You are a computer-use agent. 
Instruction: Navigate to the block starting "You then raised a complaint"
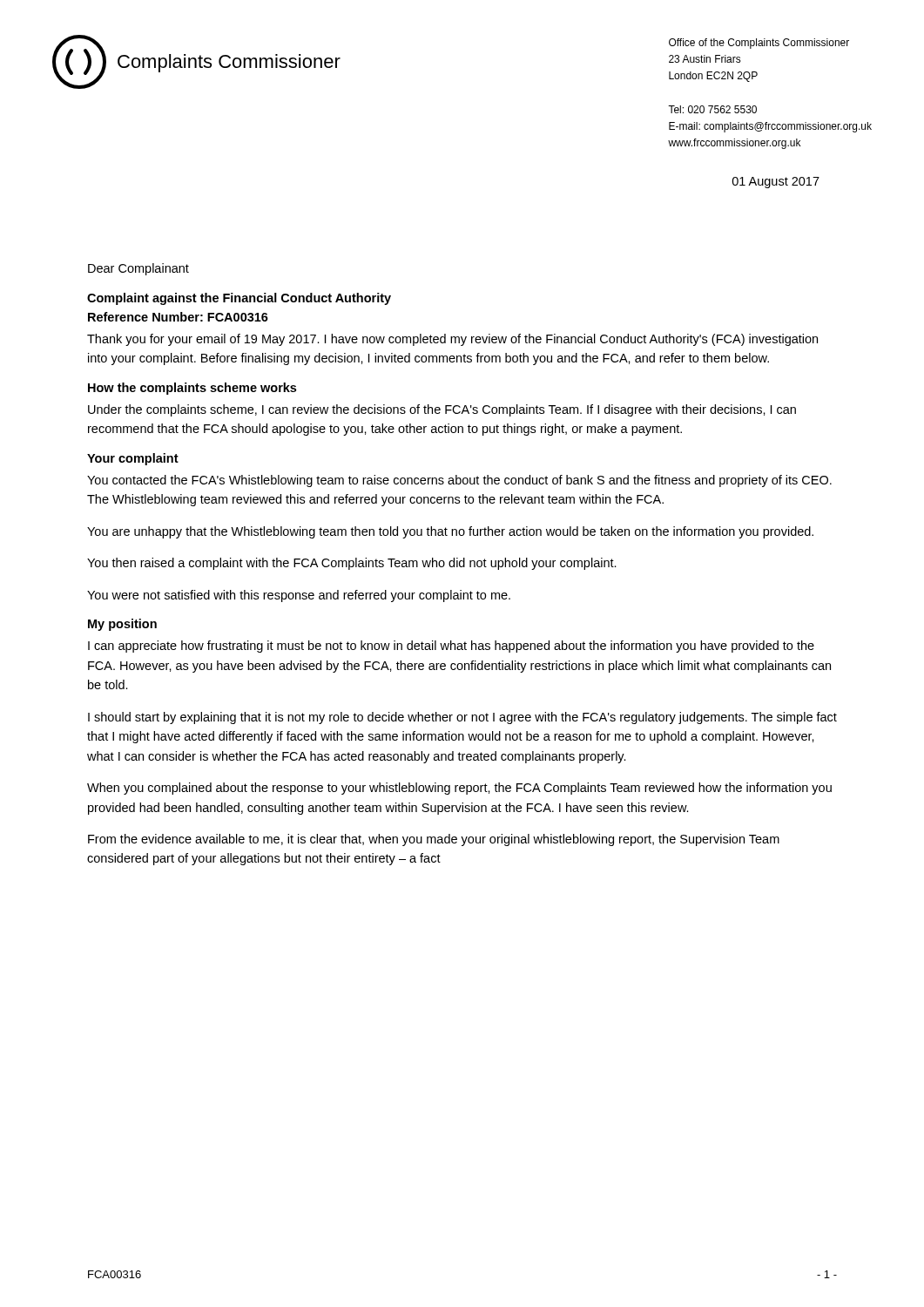tap(352, 563)
